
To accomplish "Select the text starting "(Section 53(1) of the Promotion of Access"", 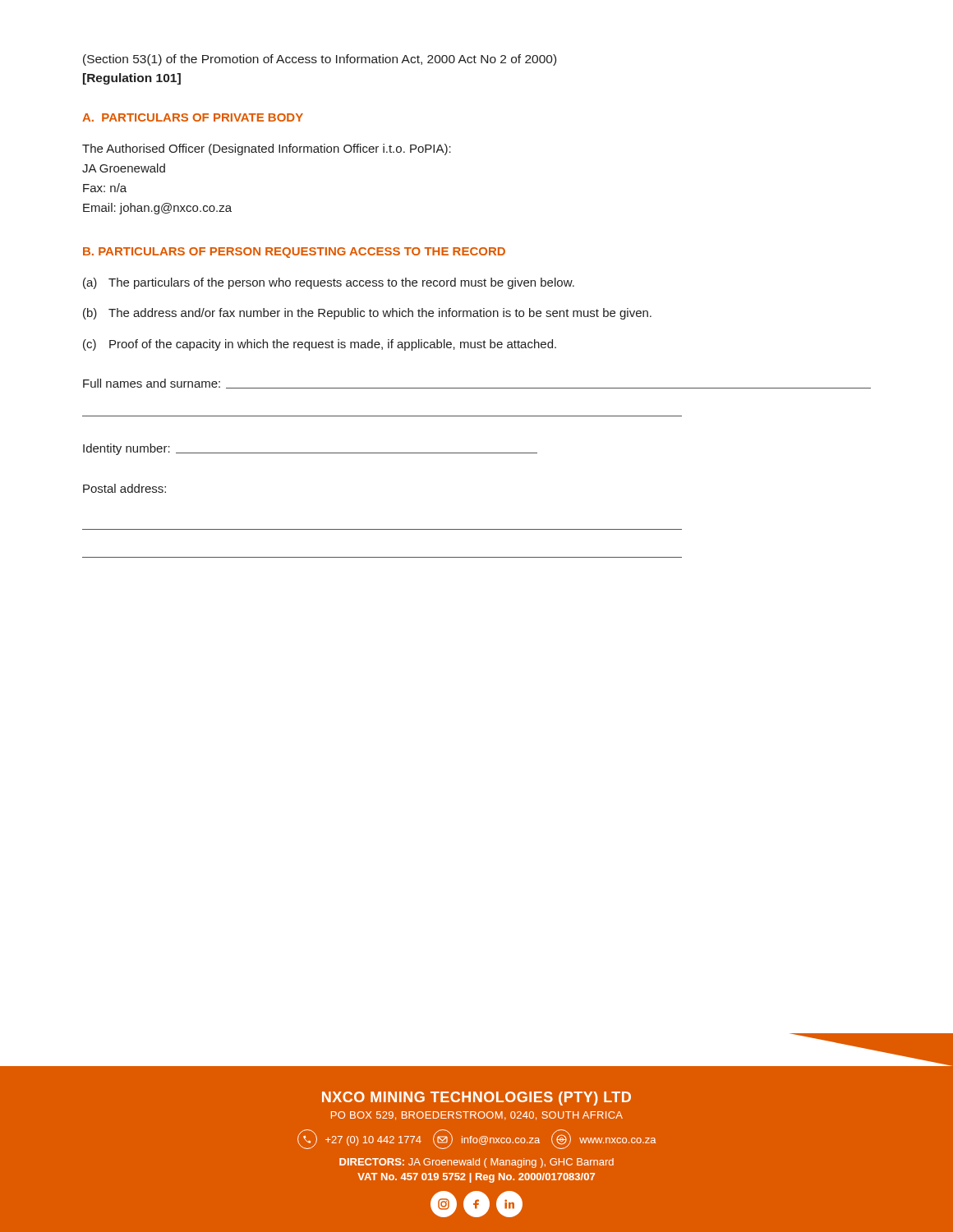I will point(320,59).
